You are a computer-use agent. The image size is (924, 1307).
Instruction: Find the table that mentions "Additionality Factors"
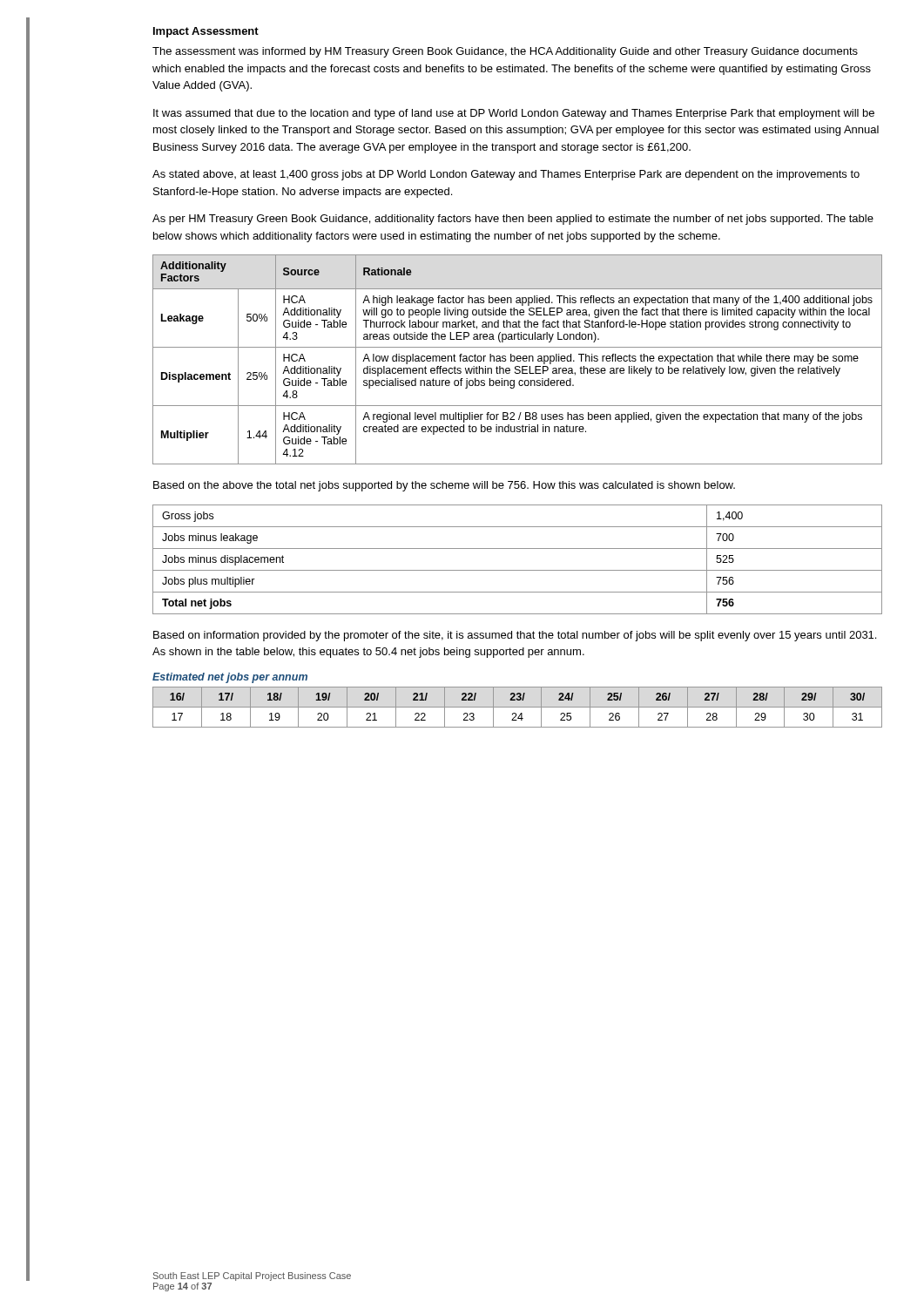[517, 359]
